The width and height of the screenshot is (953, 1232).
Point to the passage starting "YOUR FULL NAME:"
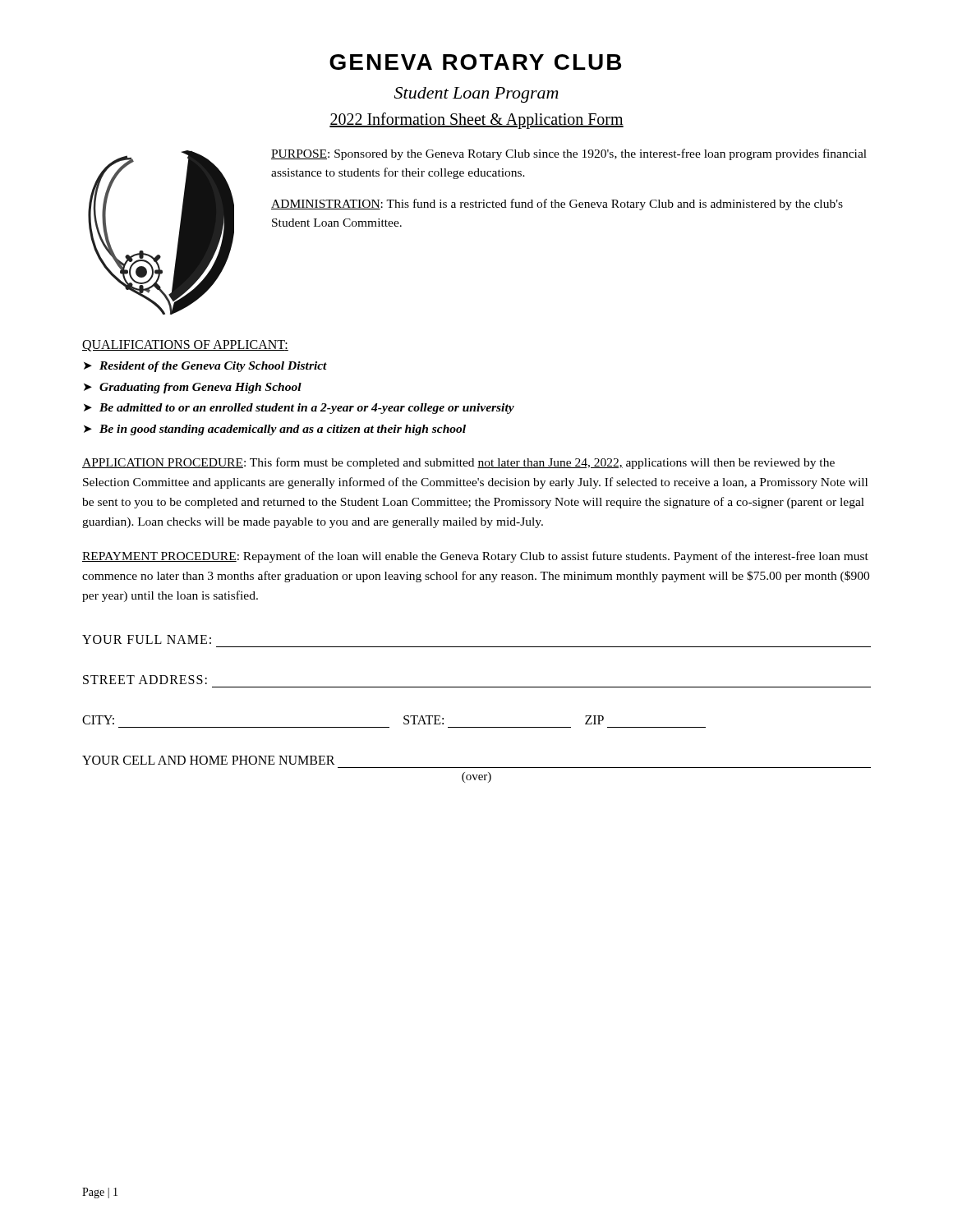[x=476, y=639]
